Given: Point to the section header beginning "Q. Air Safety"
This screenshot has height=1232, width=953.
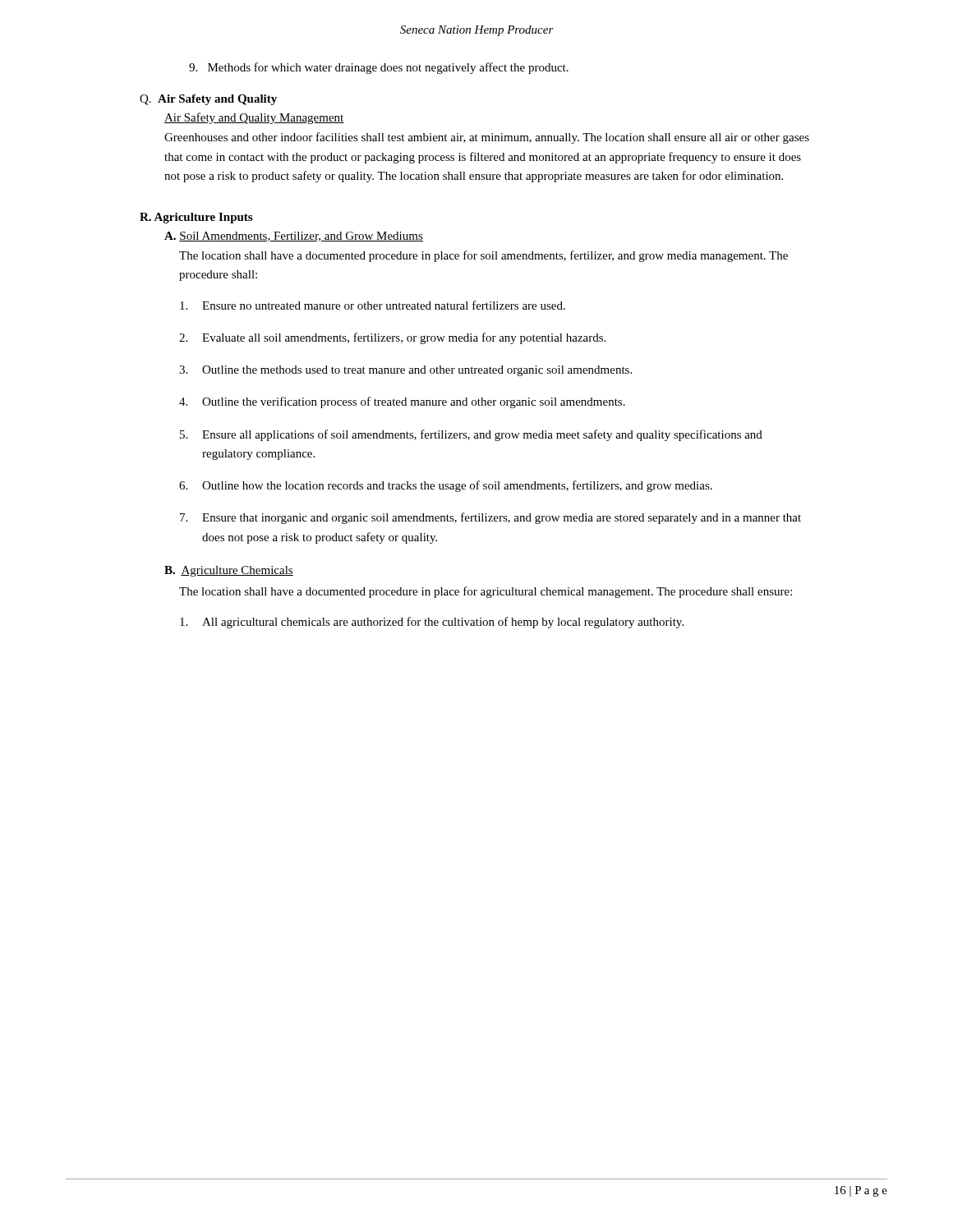Looking at the screenshot, I should (208, 99).
